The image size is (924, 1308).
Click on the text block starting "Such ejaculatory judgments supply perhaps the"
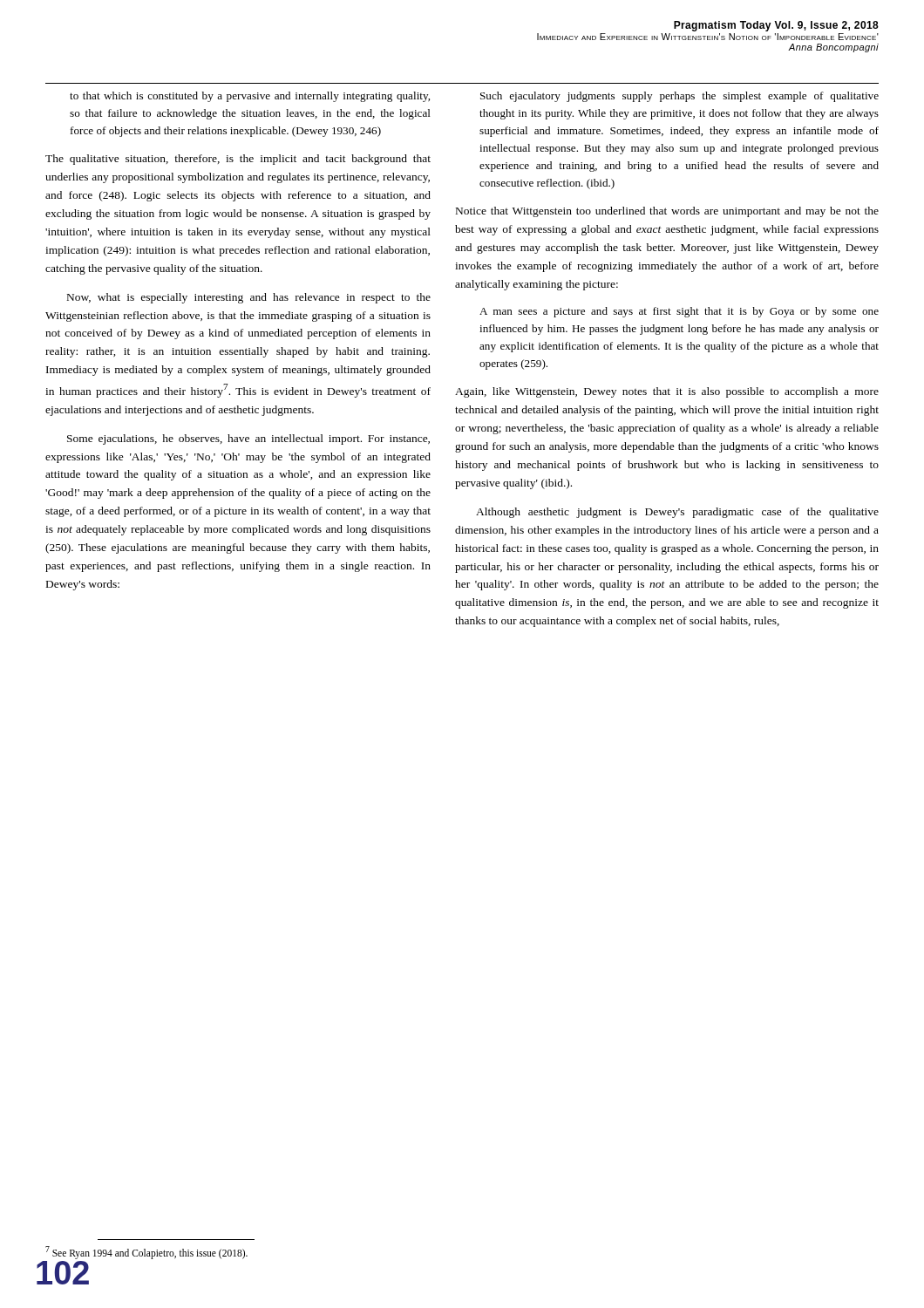click(679, 139)
